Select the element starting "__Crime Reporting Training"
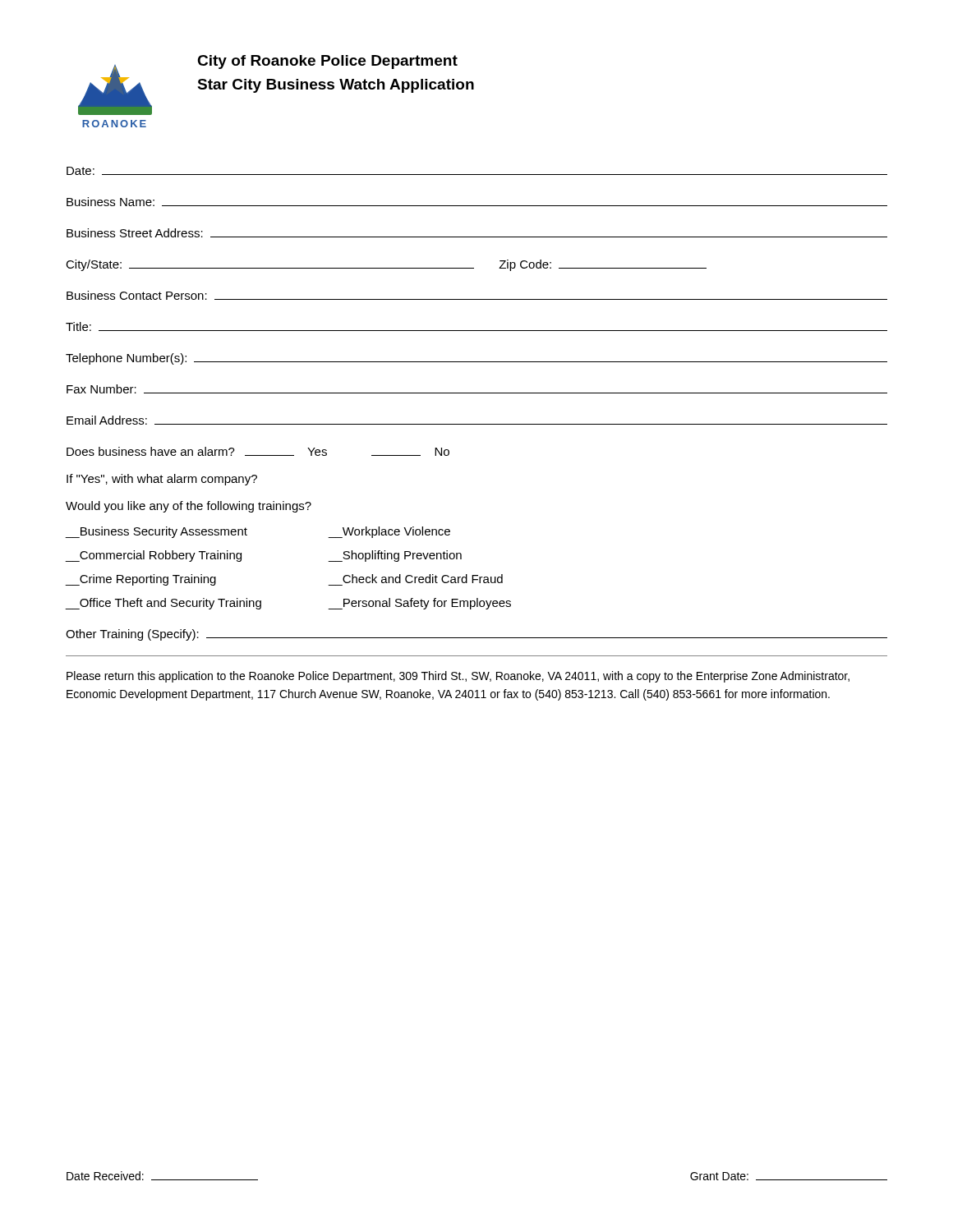This screenshot has height=1232, width=953. [141, 579]
